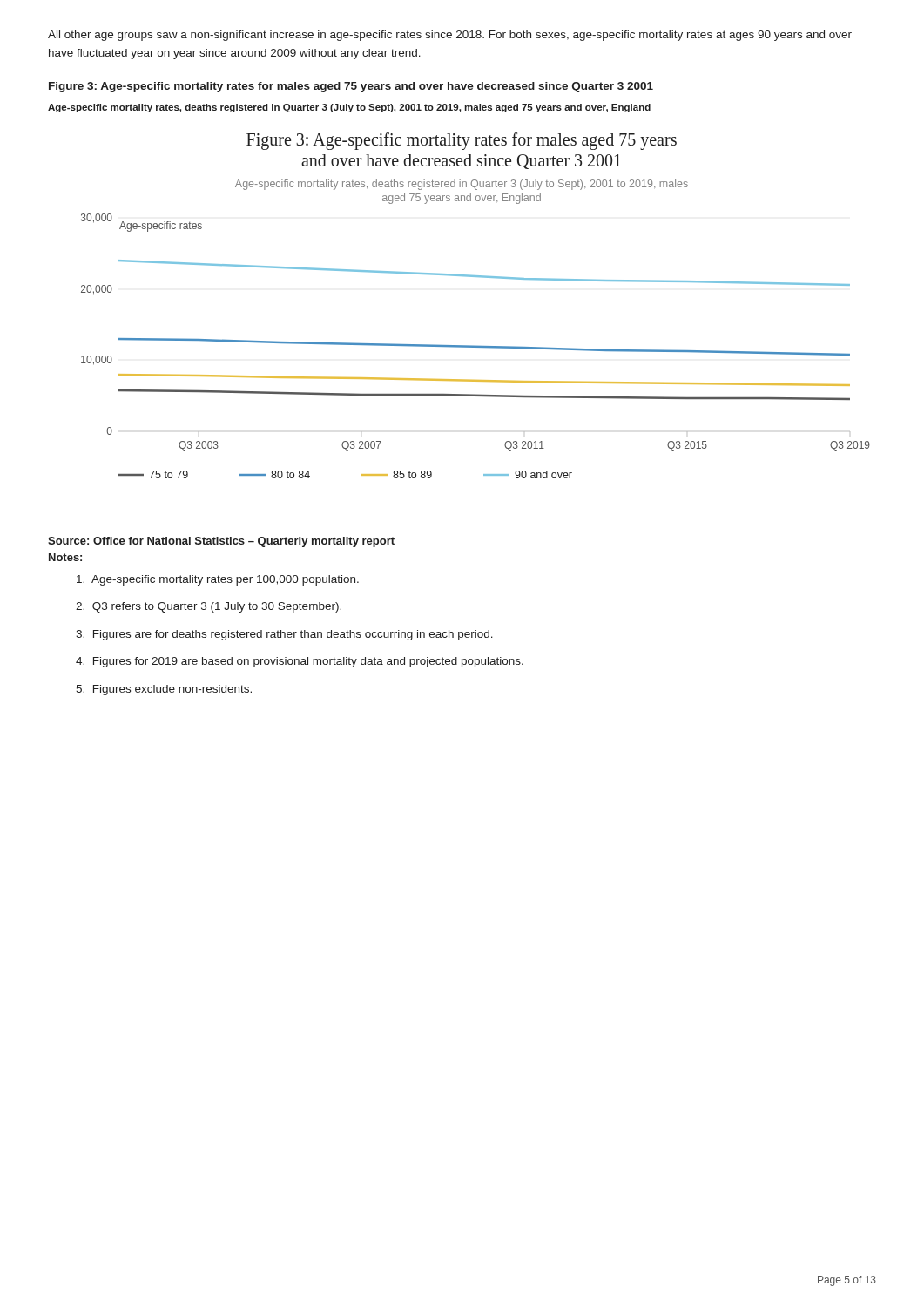The width and height of the screenshot is (924, 1307).
Task: Locate the section header containing "Figure 3: Age-specific mortality"
Action: (x=351, y=86)
